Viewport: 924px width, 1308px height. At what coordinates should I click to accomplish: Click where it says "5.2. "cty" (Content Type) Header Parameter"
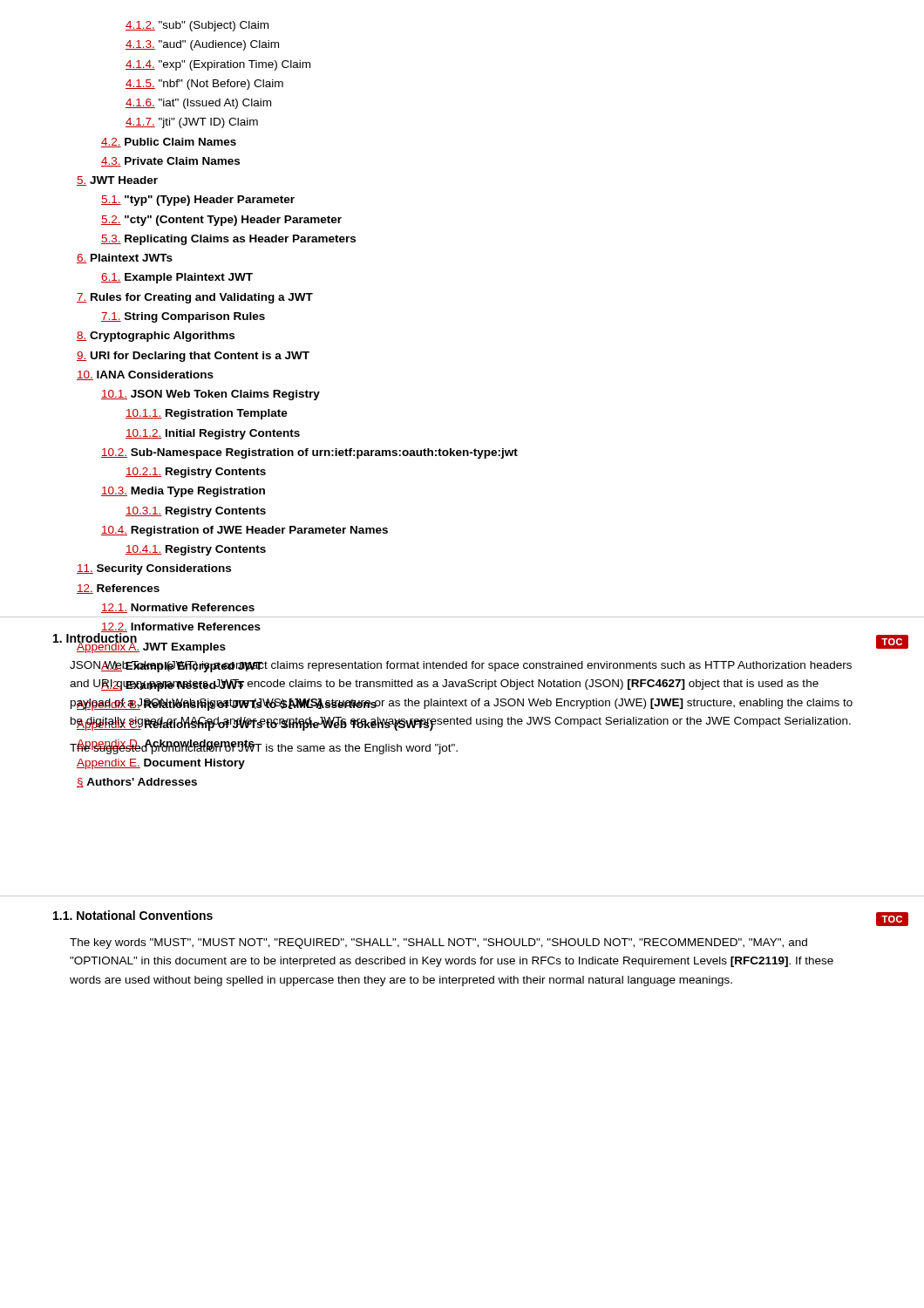[221, 219]
